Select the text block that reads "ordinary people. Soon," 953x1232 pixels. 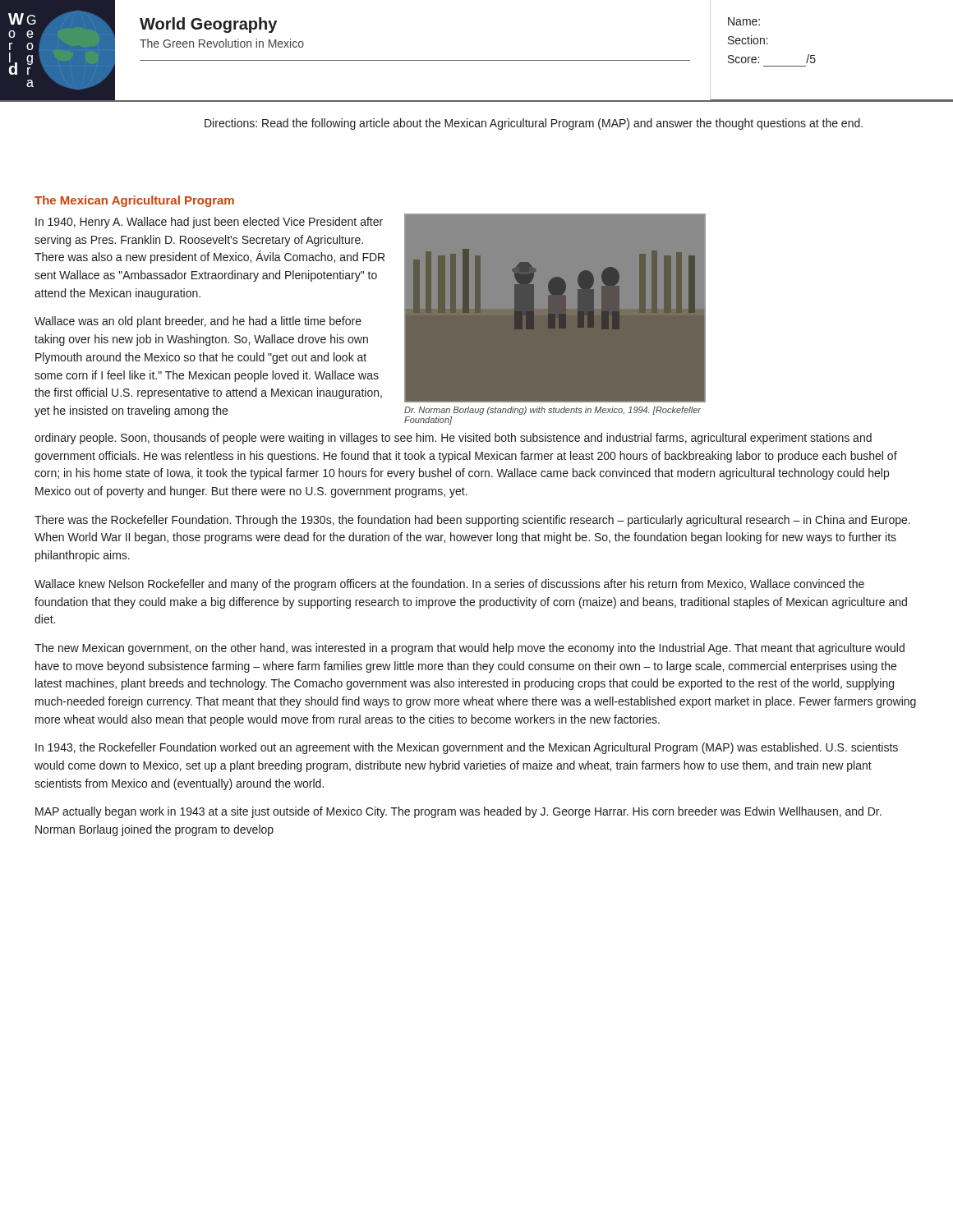[466, 464]
